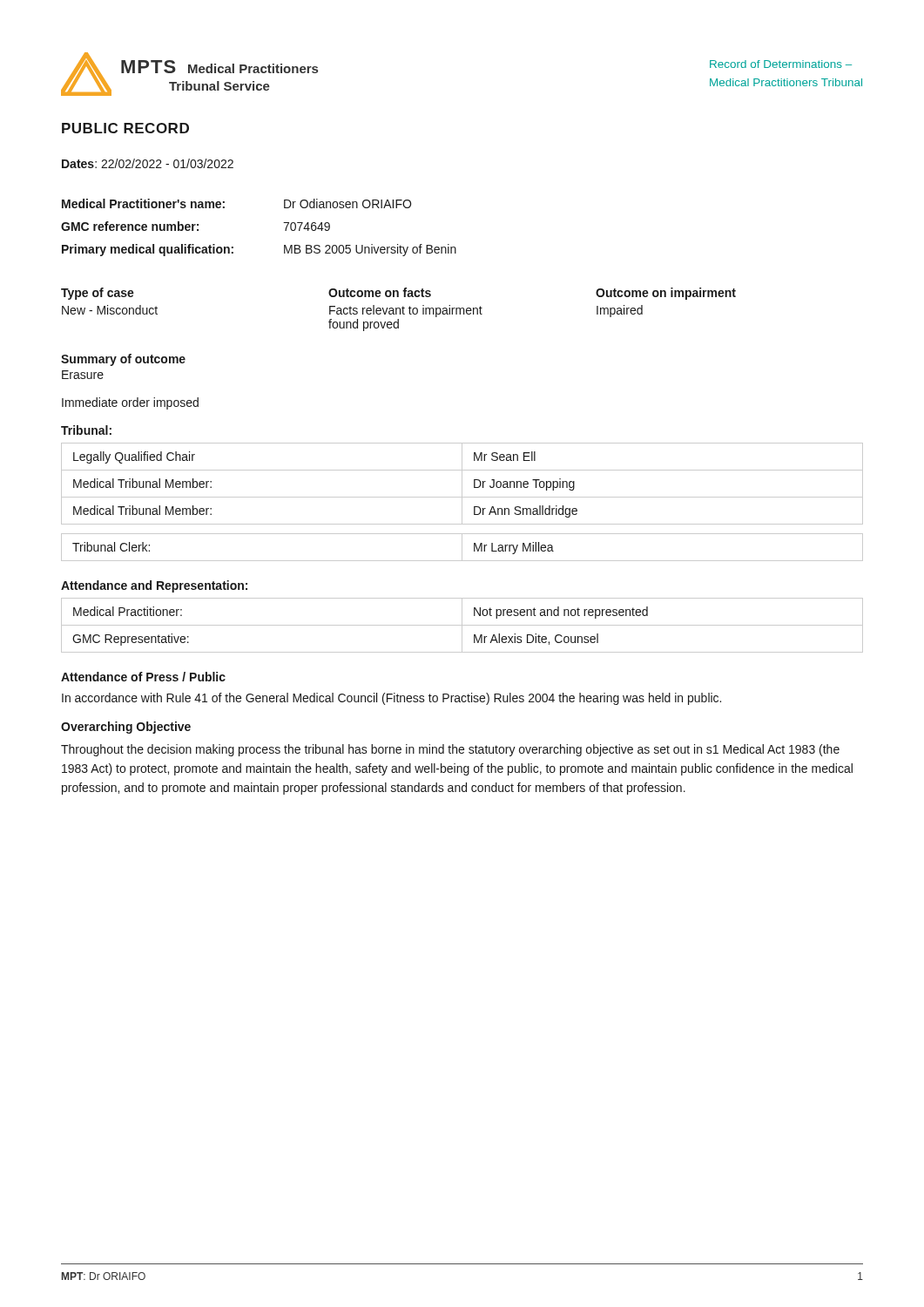Select the logo
The height and width of the screenshot is (1307, 924).
point(190,74)
